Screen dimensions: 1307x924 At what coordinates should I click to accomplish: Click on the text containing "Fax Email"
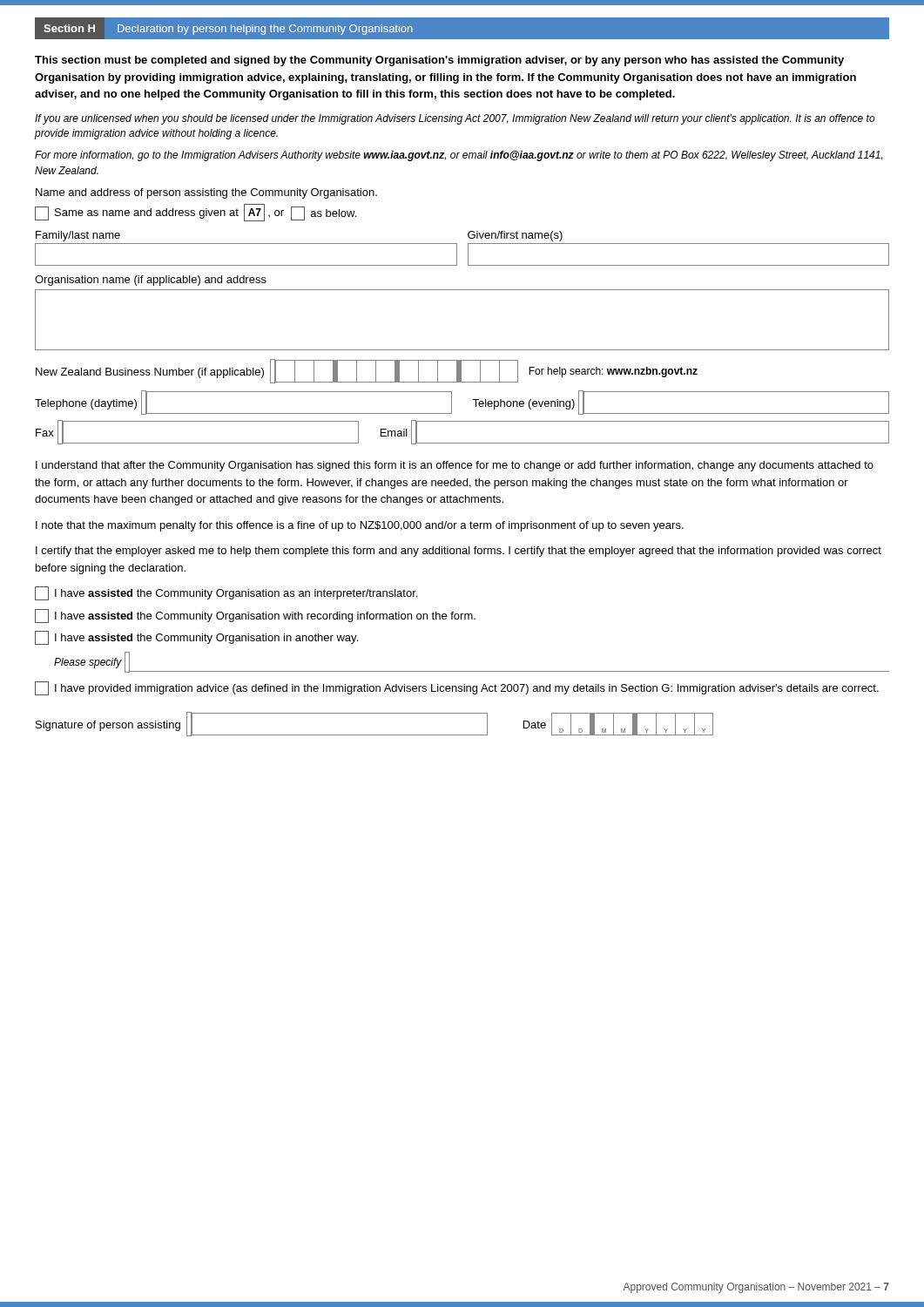462,432
